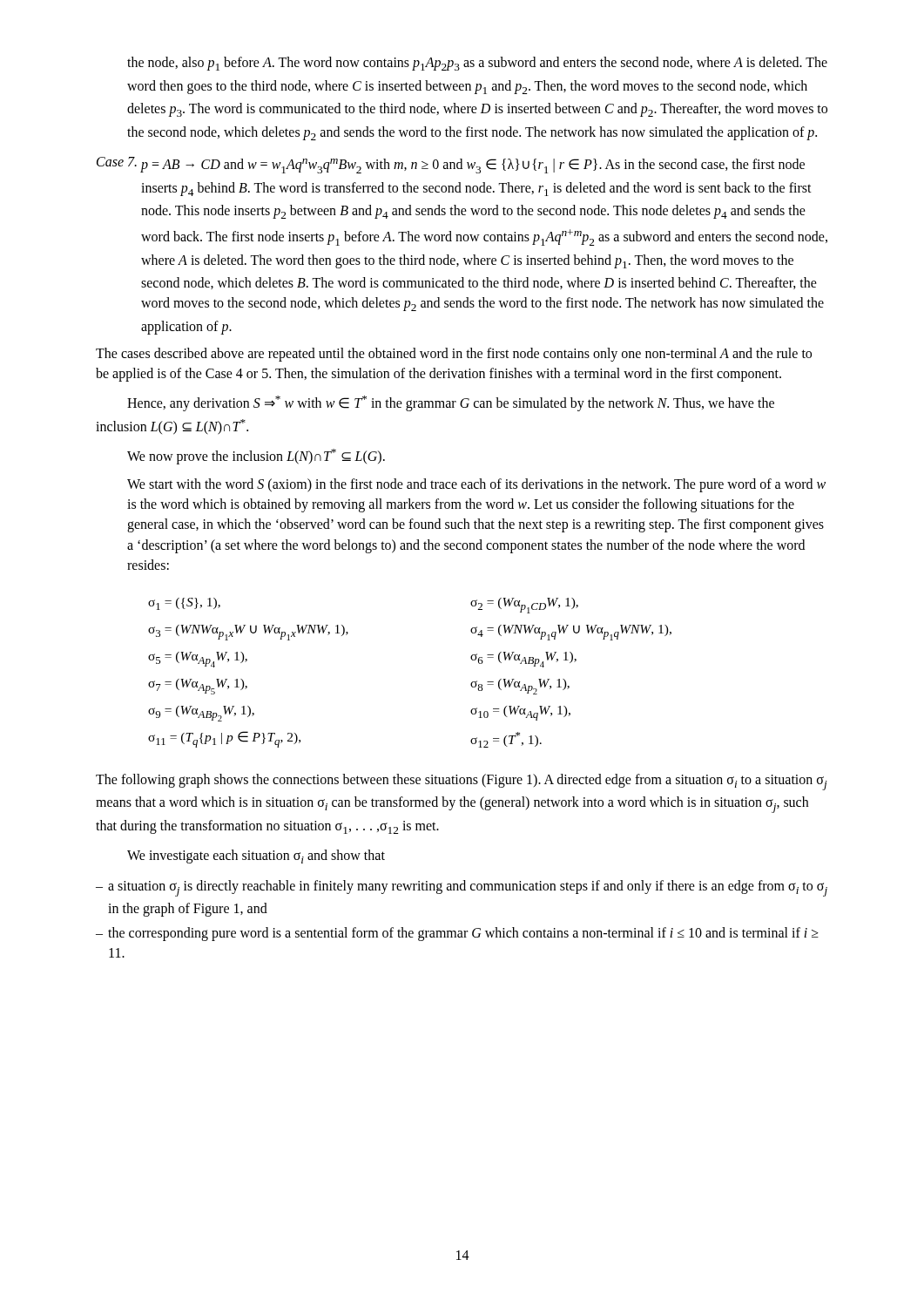Select the table that reads "σ1 = ({S}, 1), σ2"
This screenshot has width=924, height=1307.
click(462, 672)
